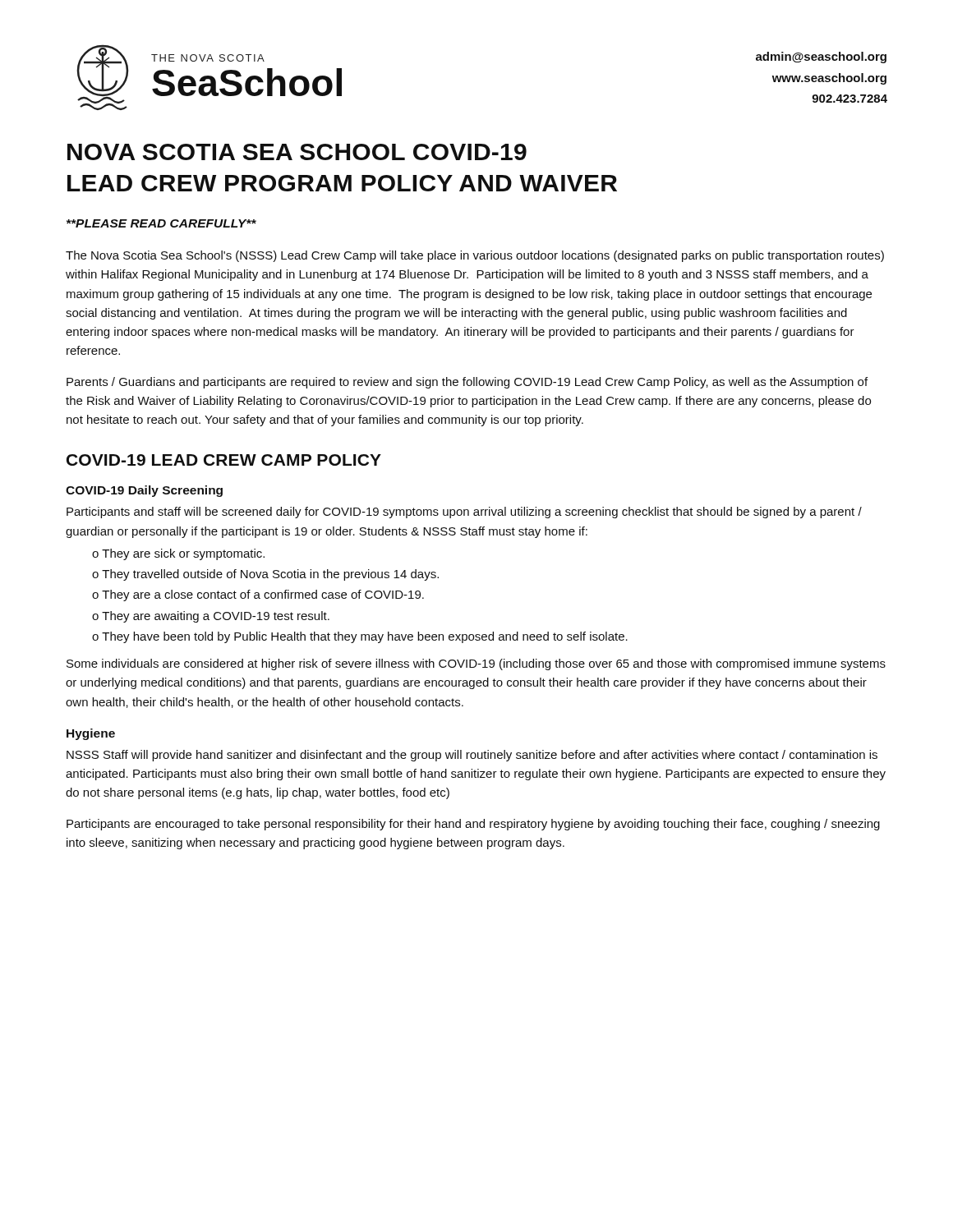
Task: Click the passage that begins "o They are sick or"
Action: 179,553
